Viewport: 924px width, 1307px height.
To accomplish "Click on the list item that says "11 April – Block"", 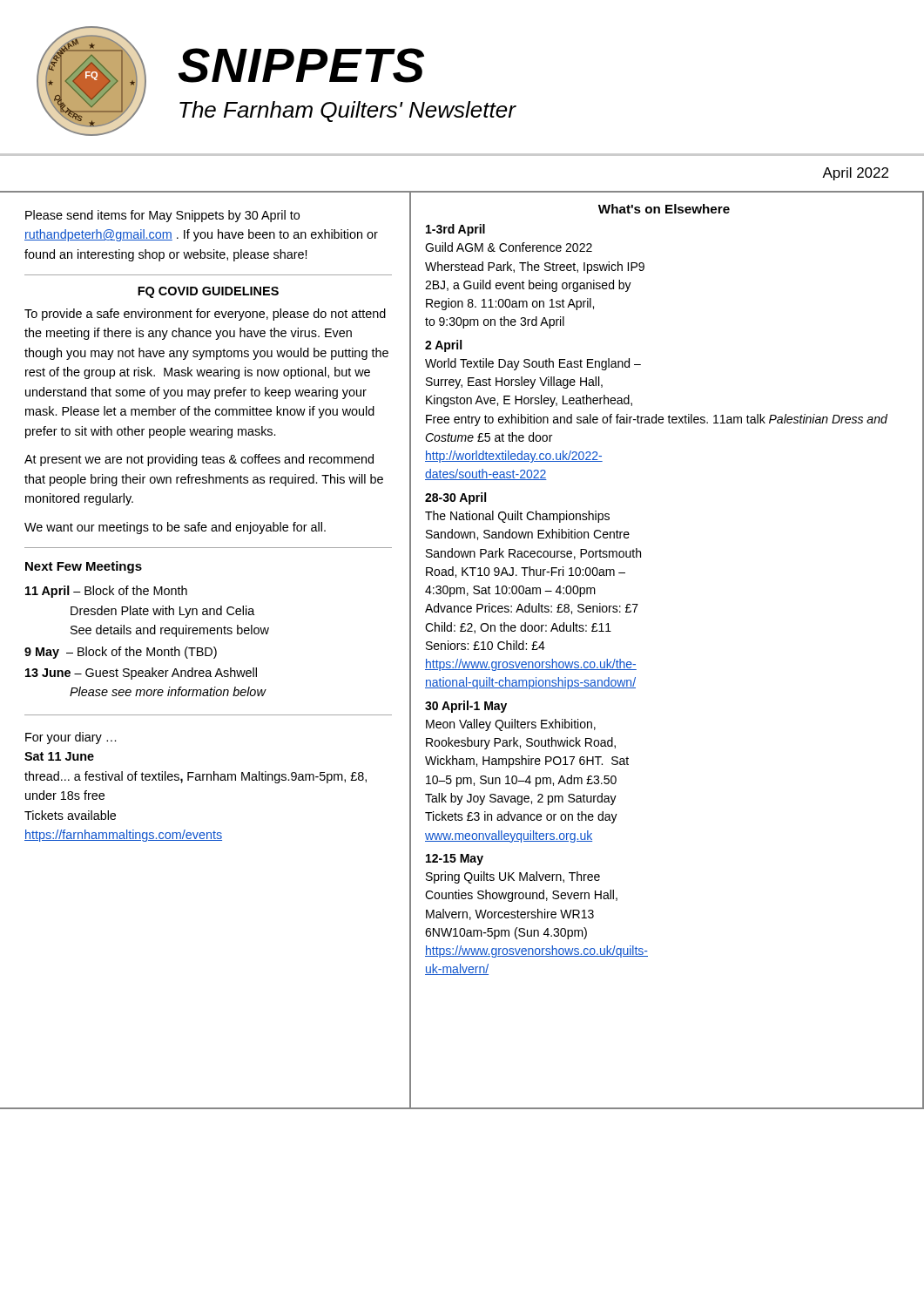I will (147, 612).
